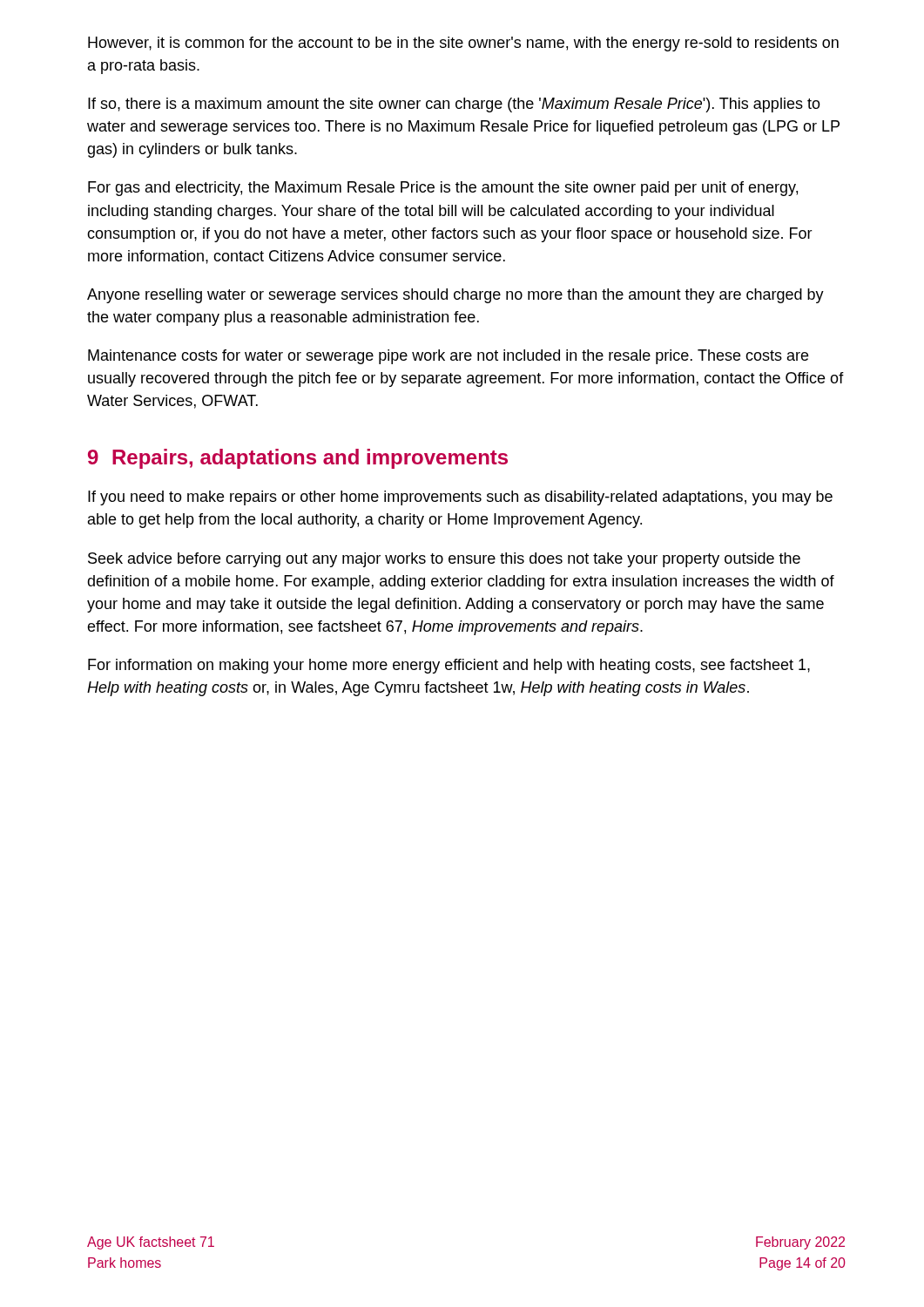The height and width of the screenshot is (1307, 924).
Task: Locate the text block with the text "For information on making your home more"
Action: pos(449,676)
